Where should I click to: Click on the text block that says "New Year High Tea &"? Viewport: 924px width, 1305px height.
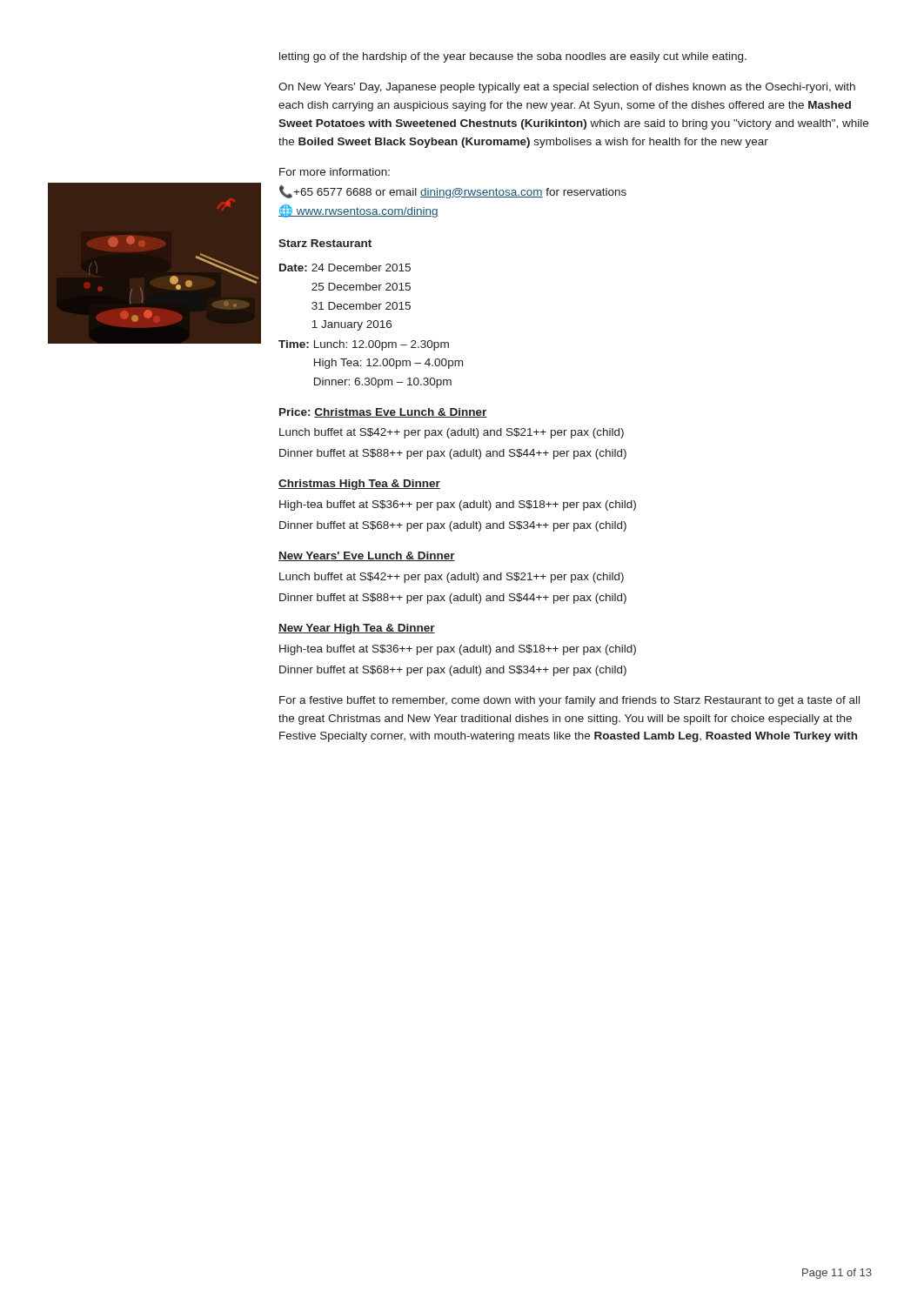[579, 649]
